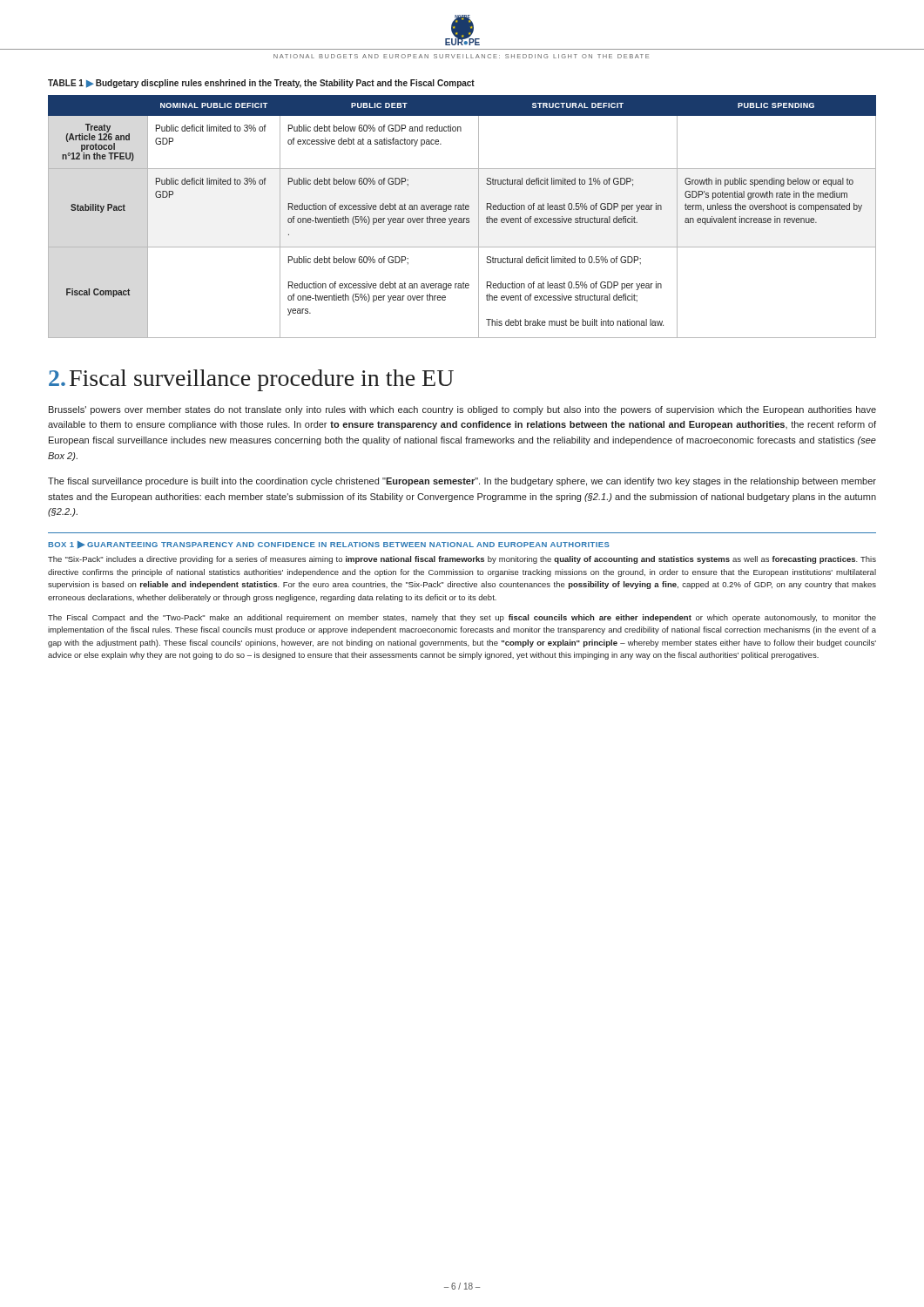Screen dimensions: 1307x924
Task: Locate the section header that opens with "BOX 1 ▶ Guaranteeing"
Action: 329,544
